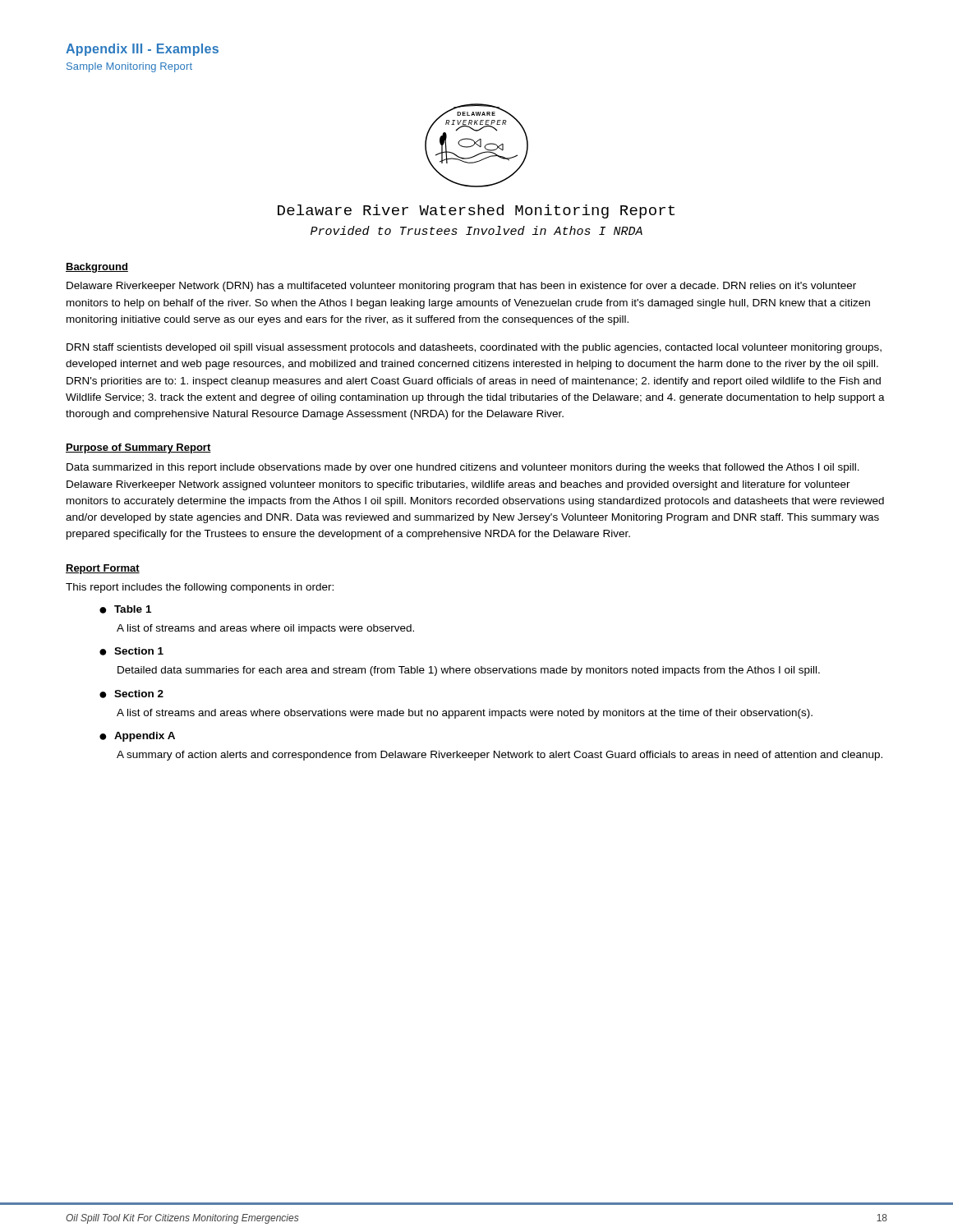
Task: Locate the title that says "Delaware River Watershed"
Action: [476, 221]
